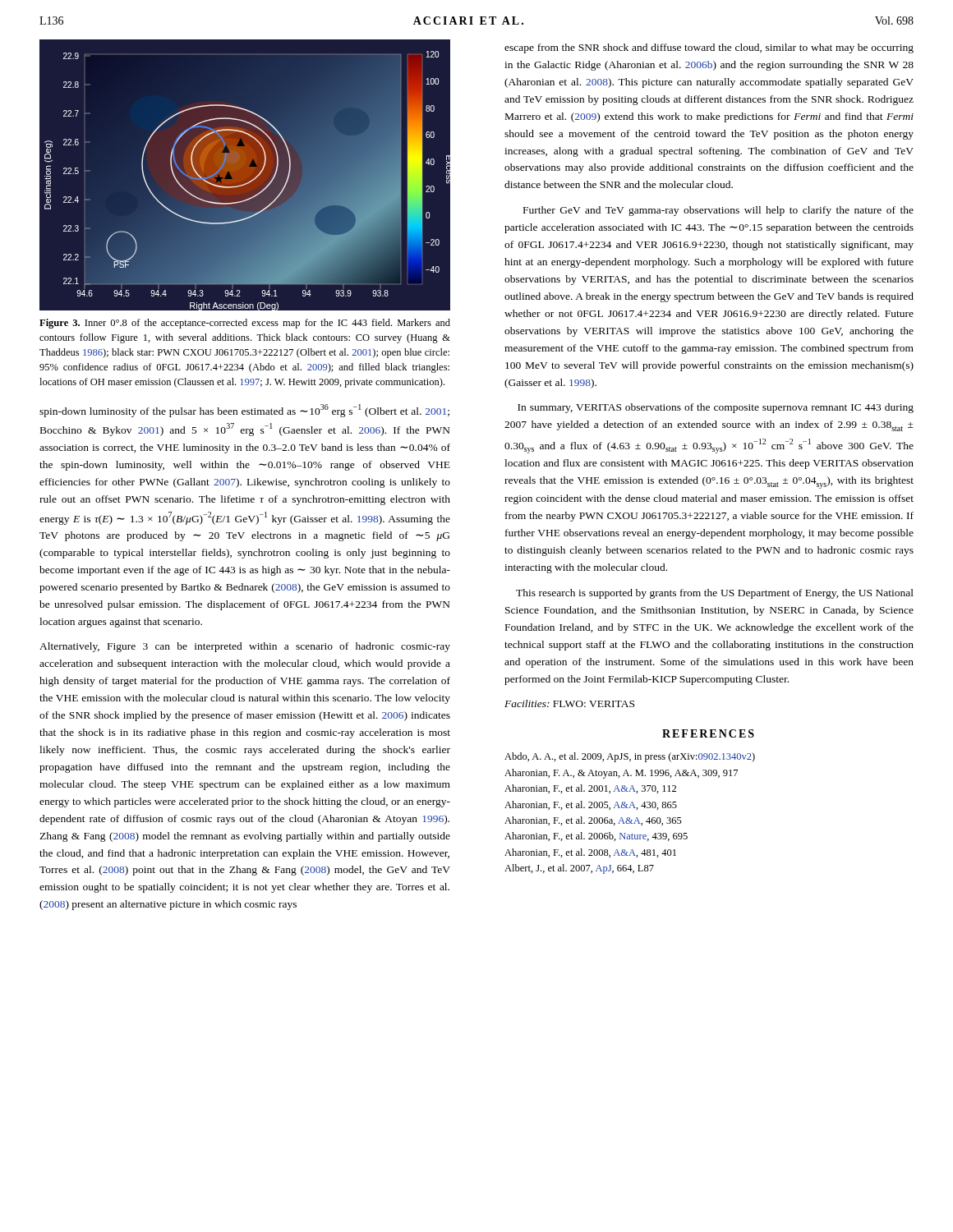Click on the block starting "Aharonian, F., et al. 2006b,"

click(x=596, y=836)
